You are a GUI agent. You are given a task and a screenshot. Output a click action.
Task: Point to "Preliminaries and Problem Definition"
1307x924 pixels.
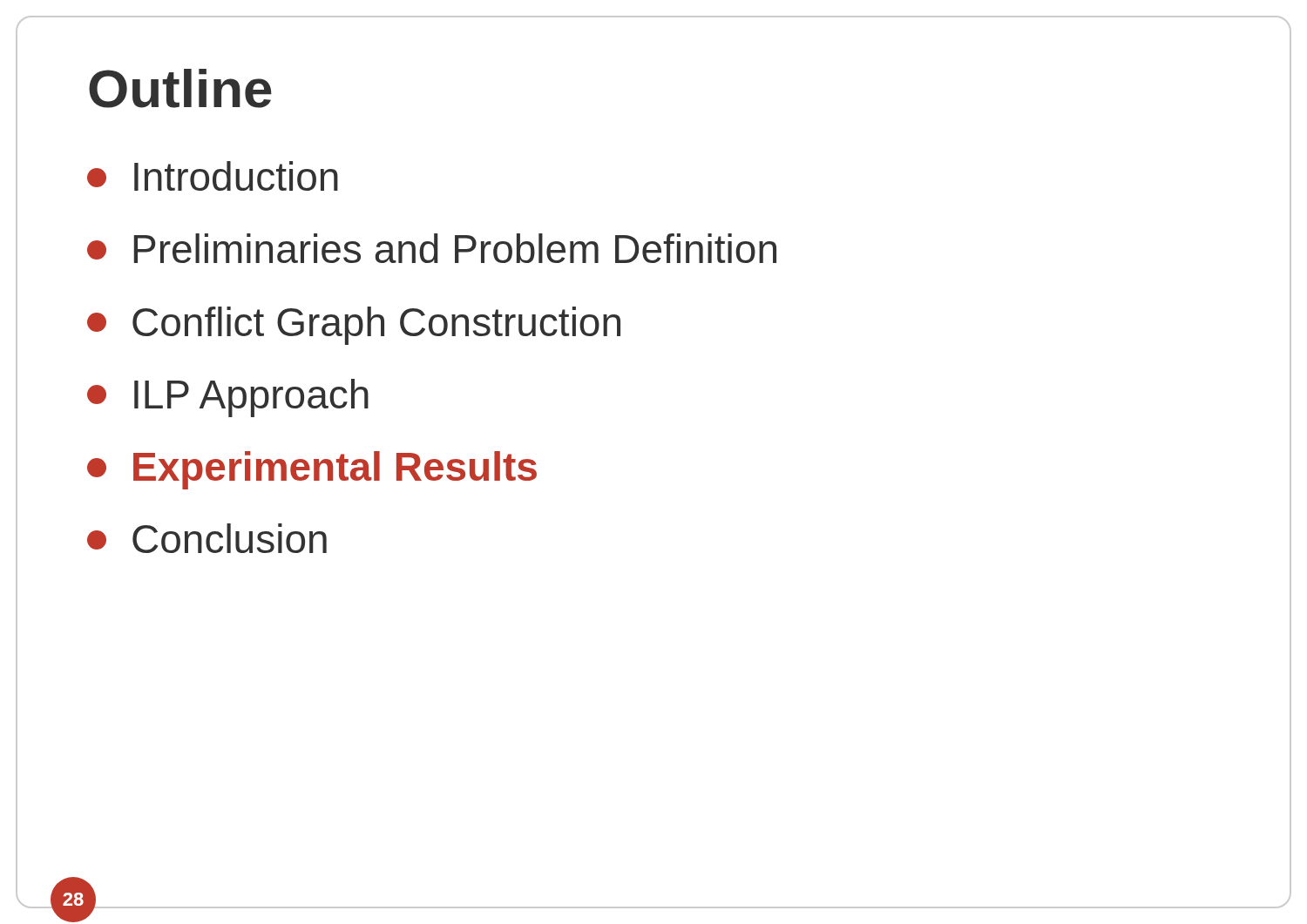(x=433, y=250)
